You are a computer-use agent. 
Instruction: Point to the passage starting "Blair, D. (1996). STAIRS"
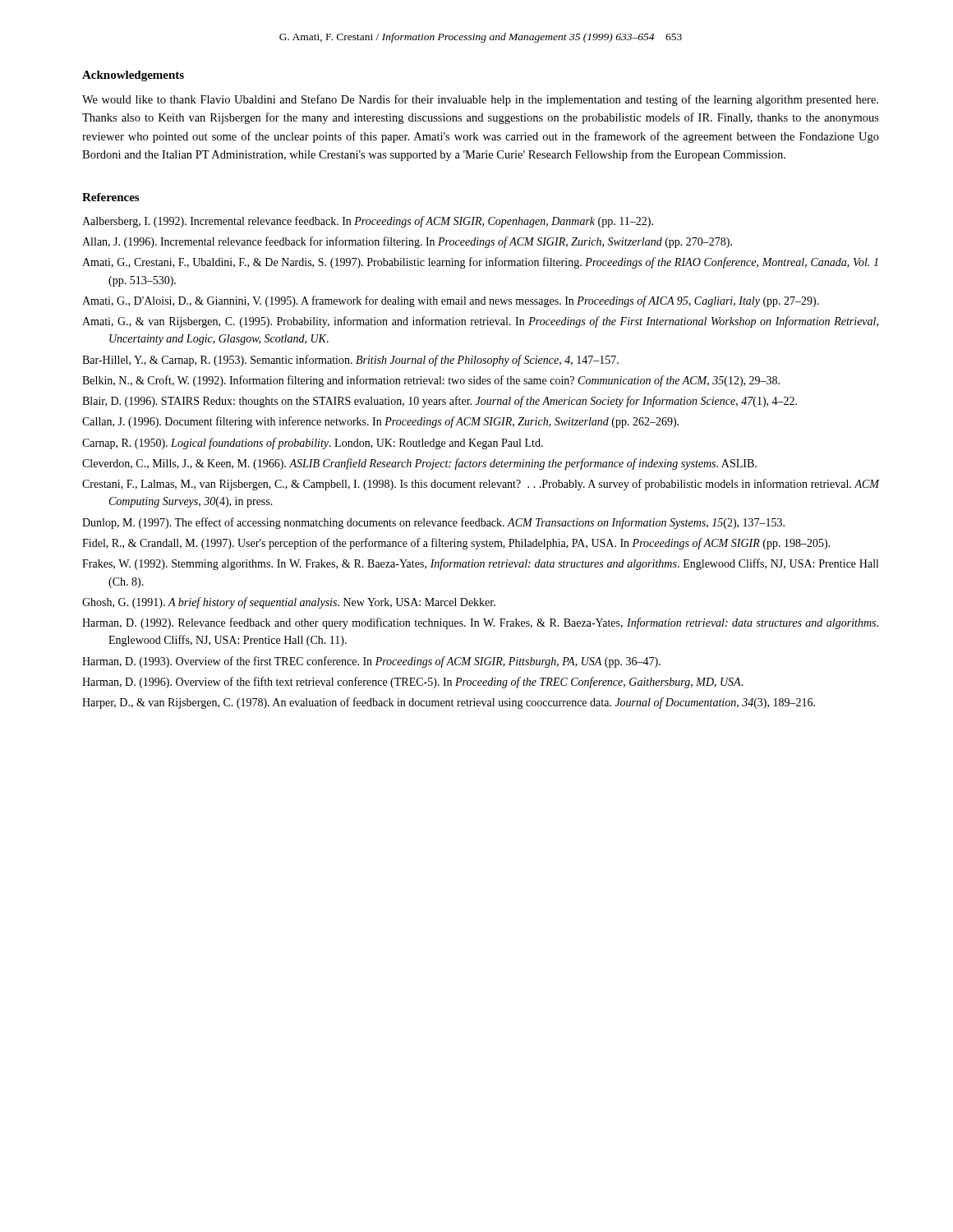[x=440, y=401]
